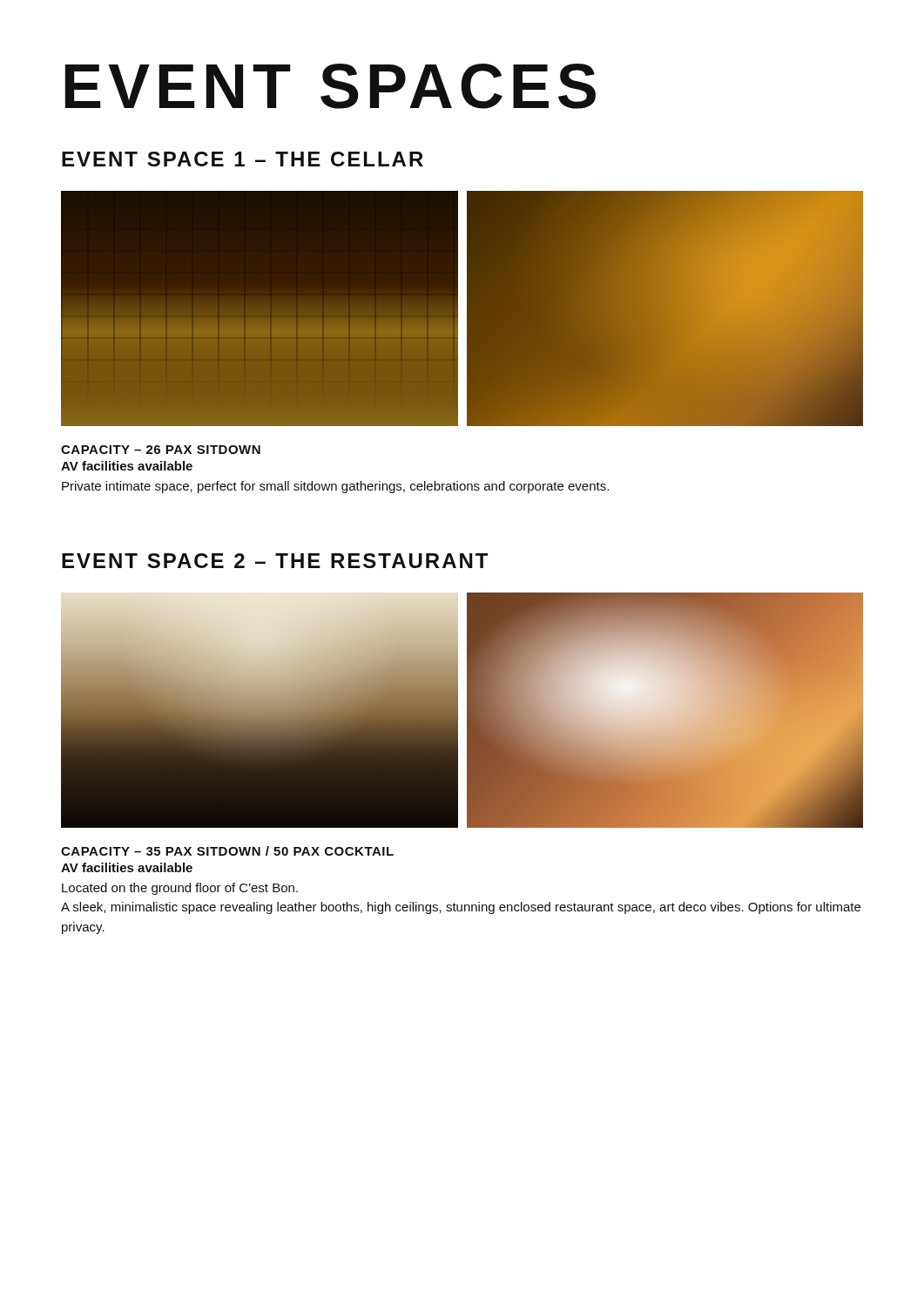Locate the block of text that opens with "CAPACITY – 35 PAX SITDOWN /"

[x=227, y=851]
